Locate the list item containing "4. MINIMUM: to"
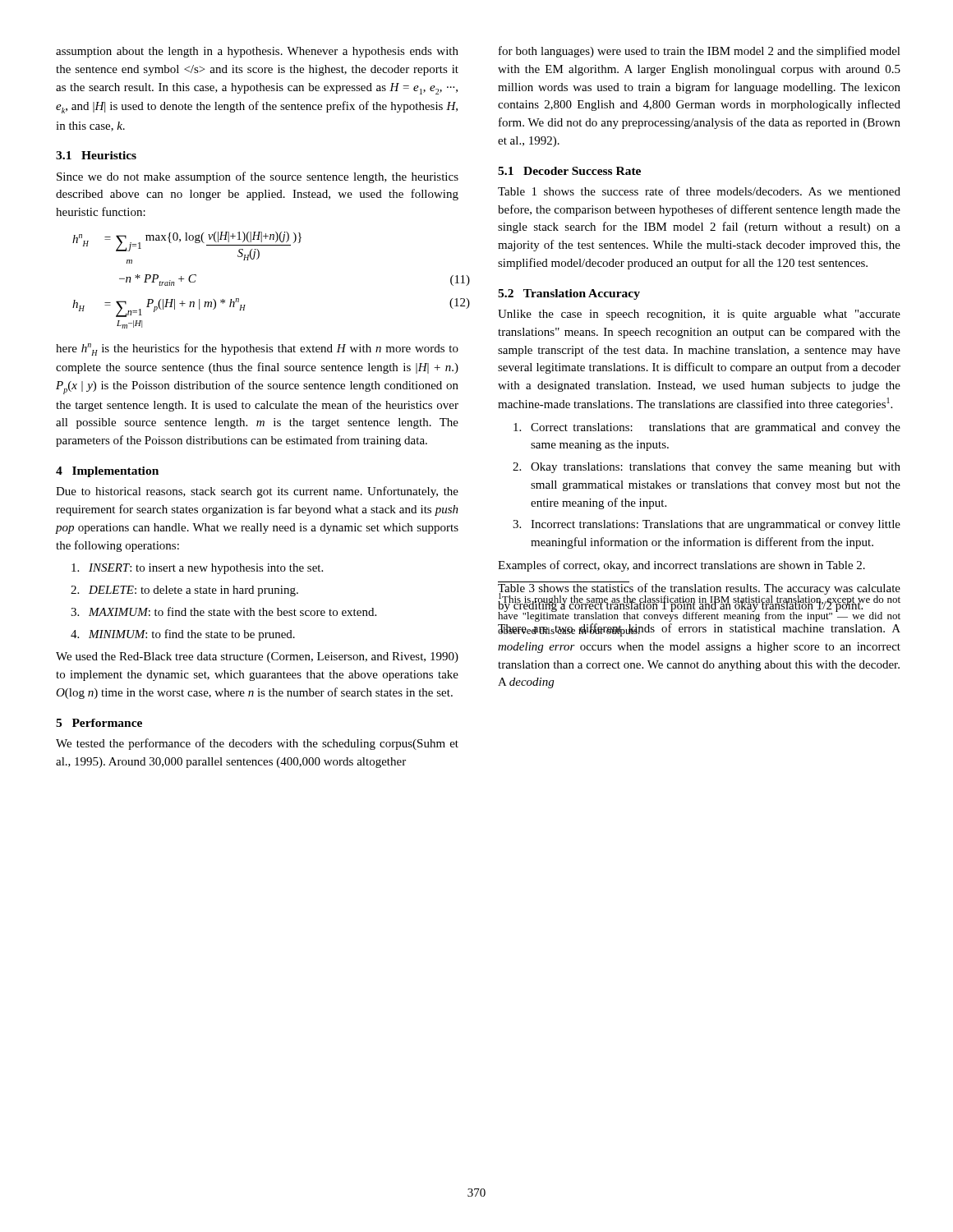Screen dimensions: 1232x953 click(265, 634)
